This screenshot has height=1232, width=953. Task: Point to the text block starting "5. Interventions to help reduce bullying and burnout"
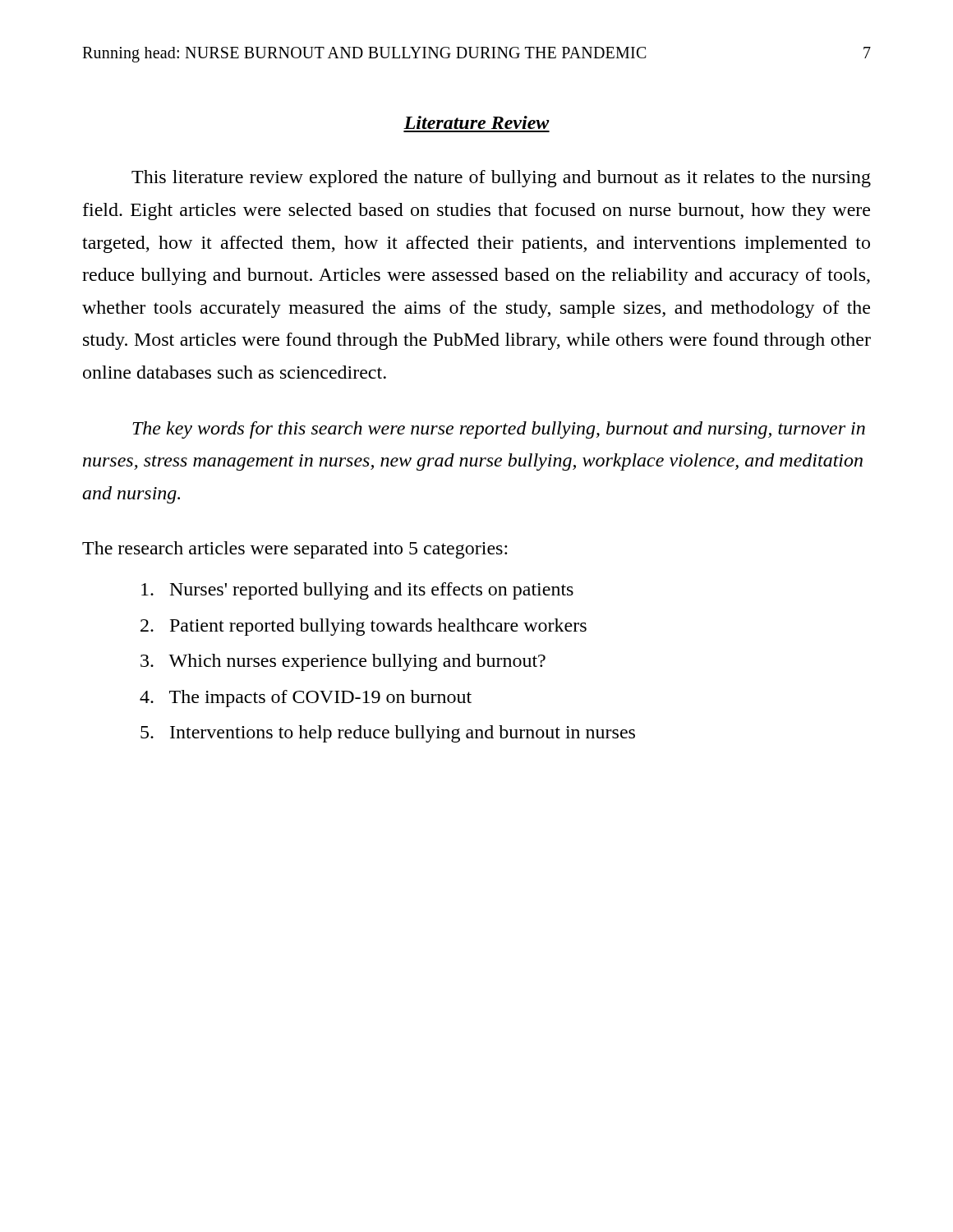[388, 732]
